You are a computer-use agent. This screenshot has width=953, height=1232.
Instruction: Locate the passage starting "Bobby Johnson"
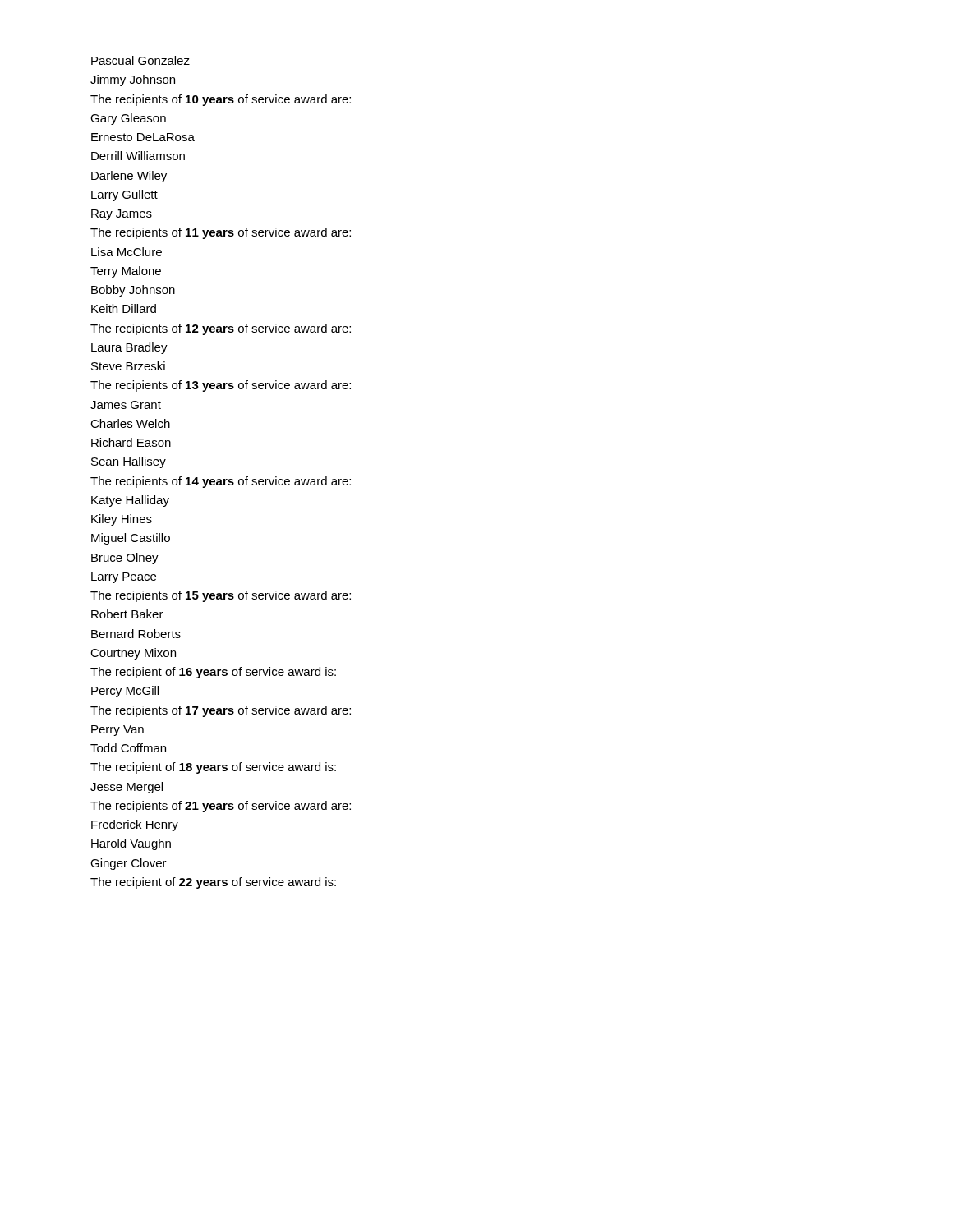click(133, 290)
